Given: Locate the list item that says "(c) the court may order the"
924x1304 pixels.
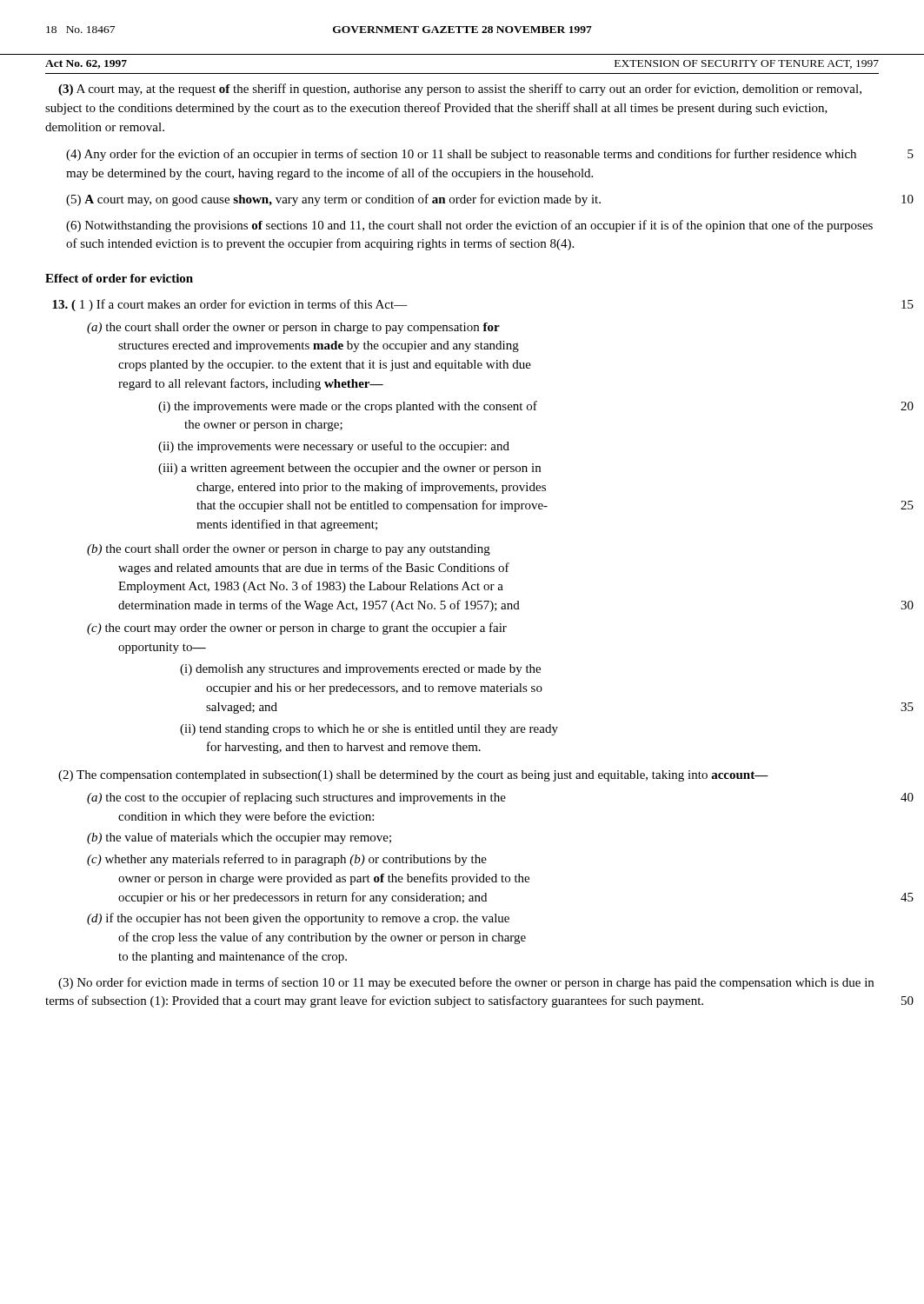Looking at the screenshot, I should click(x=483, y=639).
